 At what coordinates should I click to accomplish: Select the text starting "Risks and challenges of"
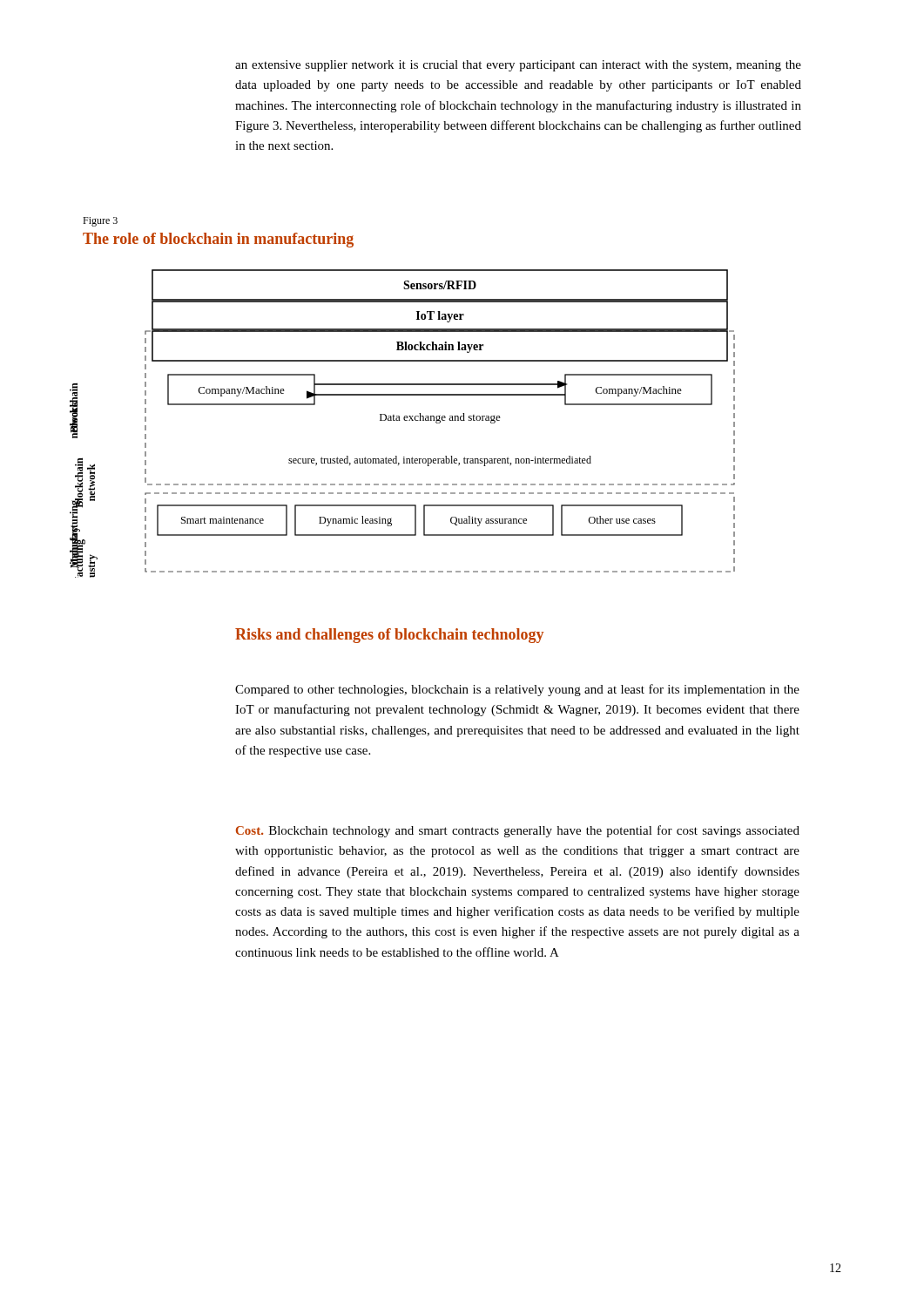390,635
